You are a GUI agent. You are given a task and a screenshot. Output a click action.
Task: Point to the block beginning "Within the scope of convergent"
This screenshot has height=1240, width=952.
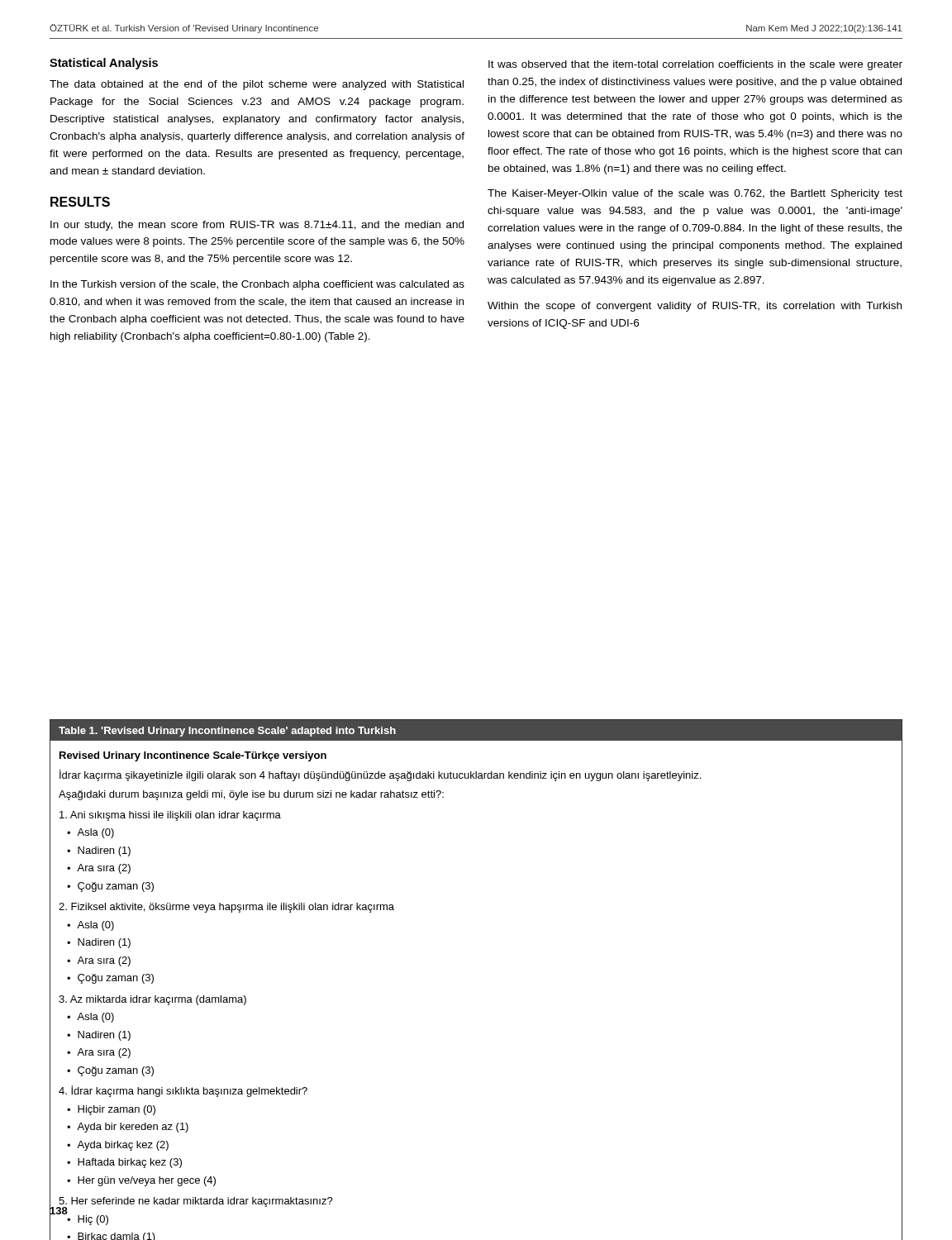coord(695,314)
